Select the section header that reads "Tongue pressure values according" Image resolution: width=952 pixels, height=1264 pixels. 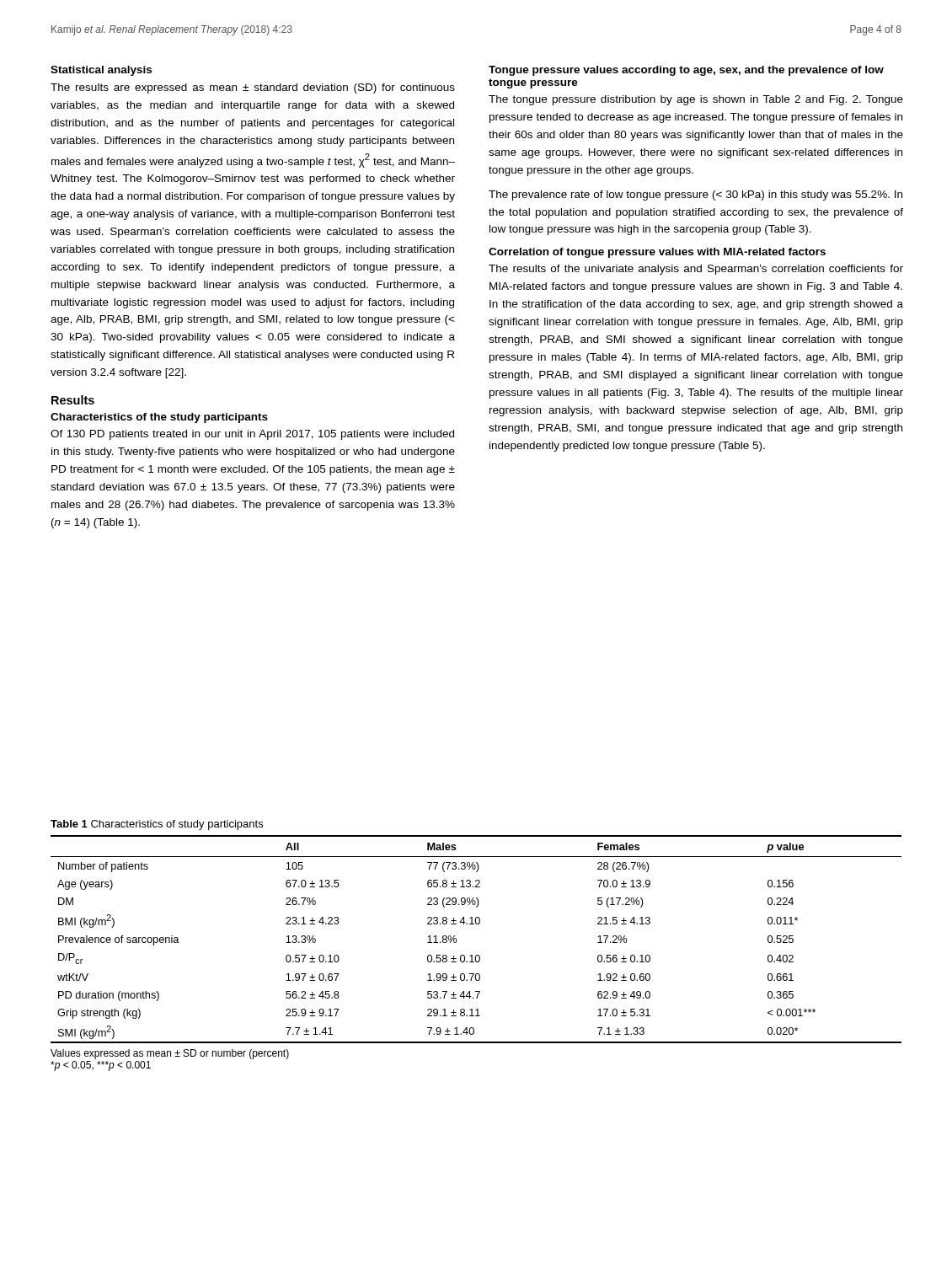(x=686, y=76)
